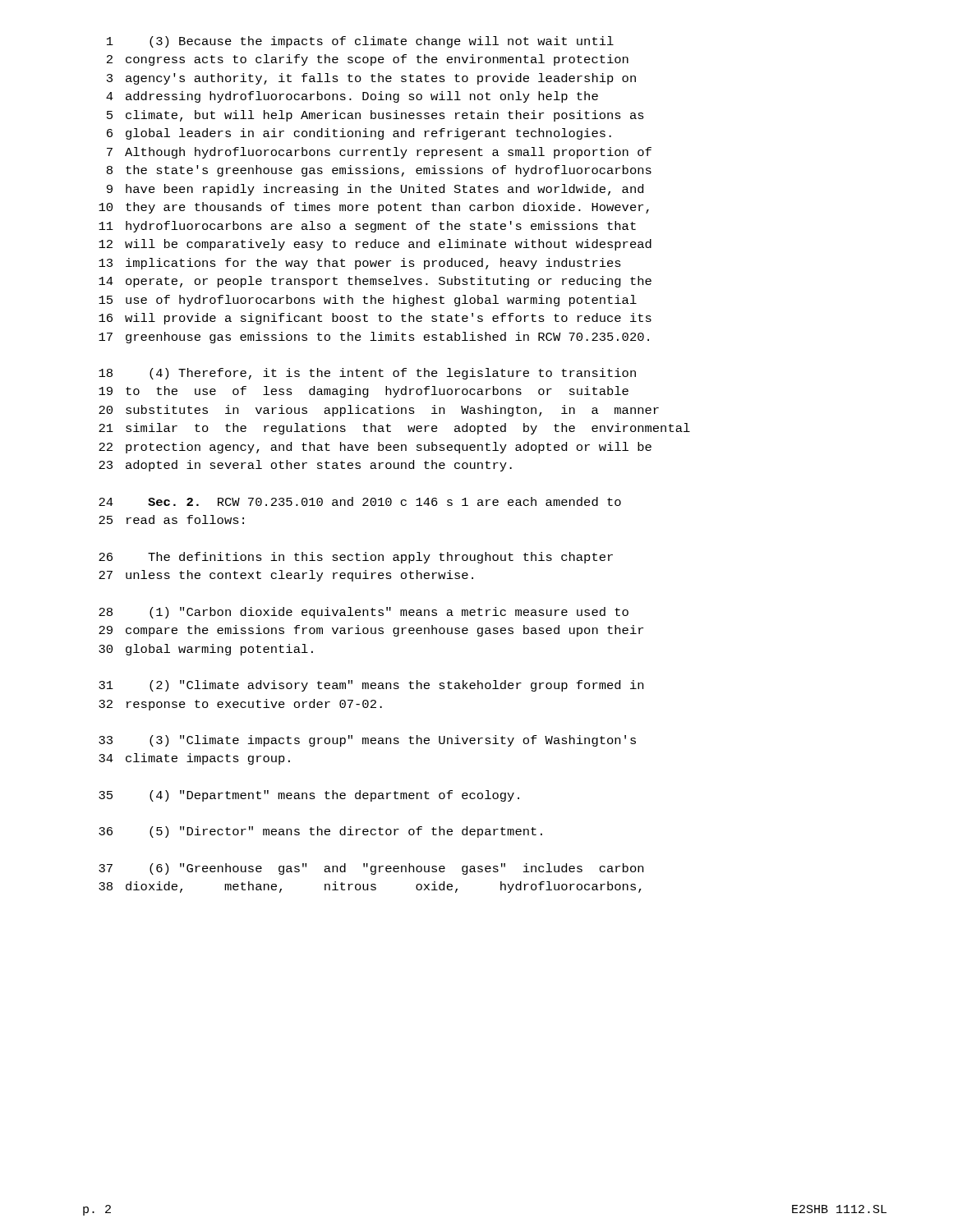Click on the element starting "31 (2) "Climate"

tap(485, 695)
